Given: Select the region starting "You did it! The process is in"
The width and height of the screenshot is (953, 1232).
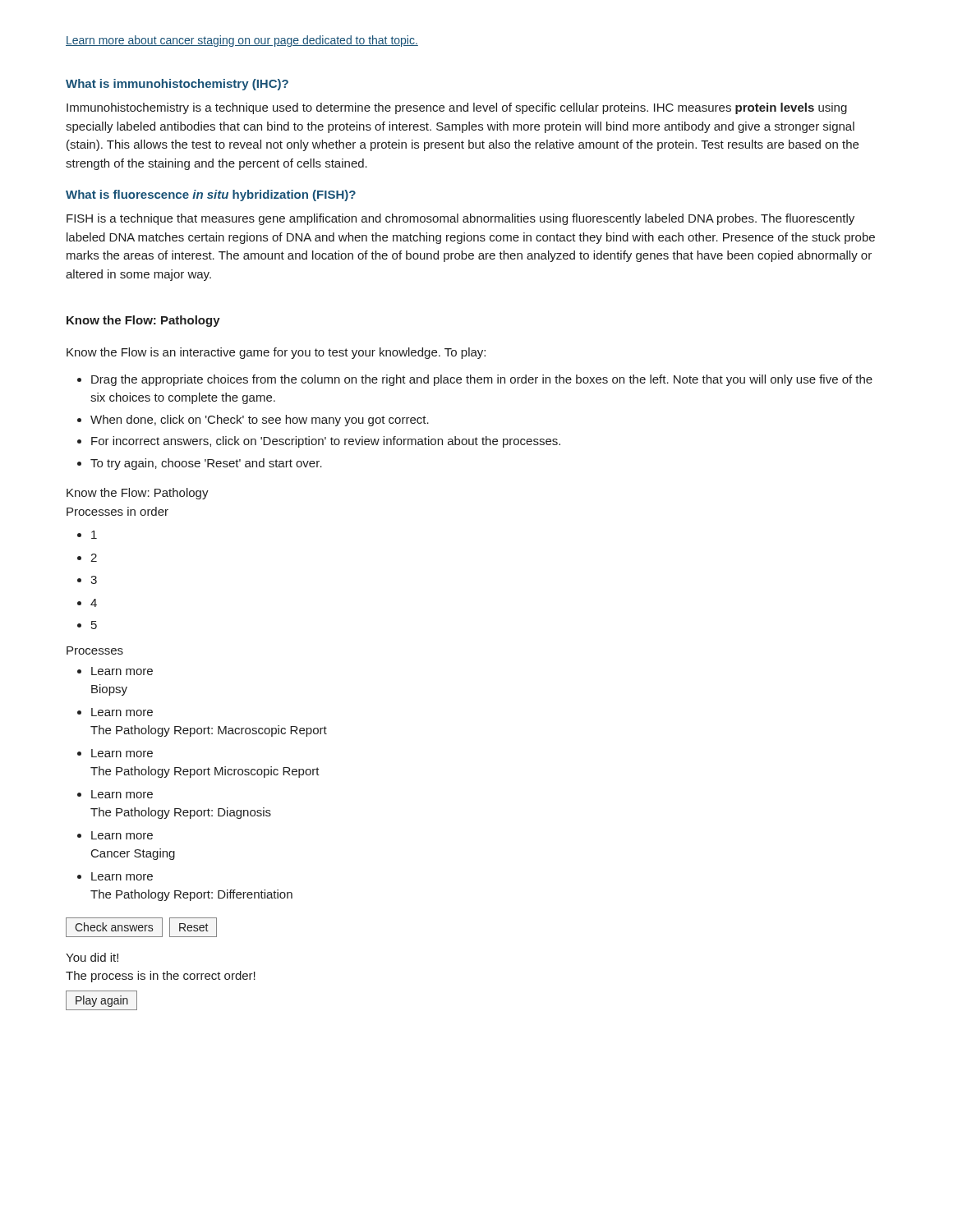Looking at the screenshot, I should (x=161, y=966).
